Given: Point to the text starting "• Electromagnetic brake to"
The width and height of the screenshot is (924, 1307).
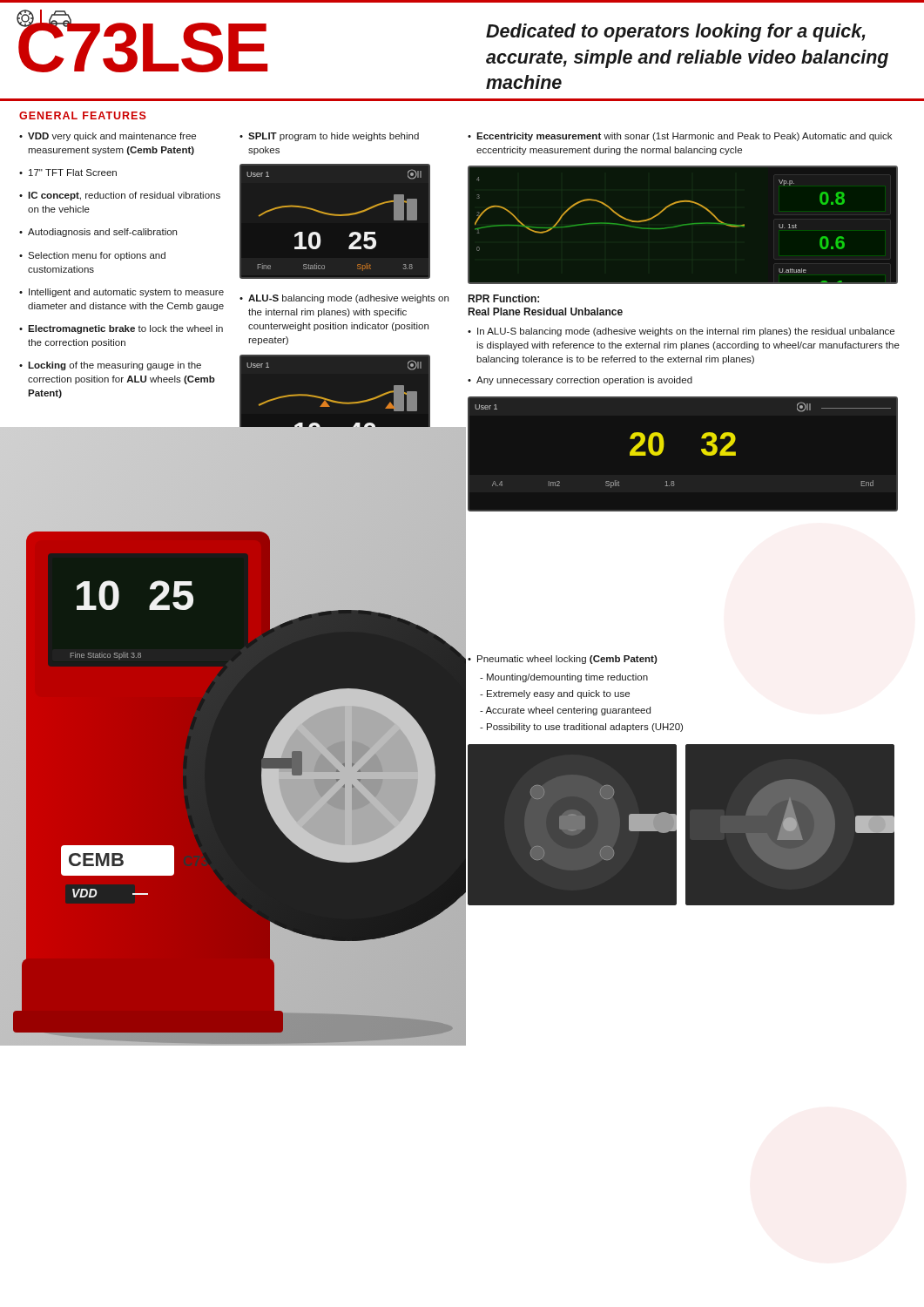Looking at the screenshot, I should pos(123,336).
